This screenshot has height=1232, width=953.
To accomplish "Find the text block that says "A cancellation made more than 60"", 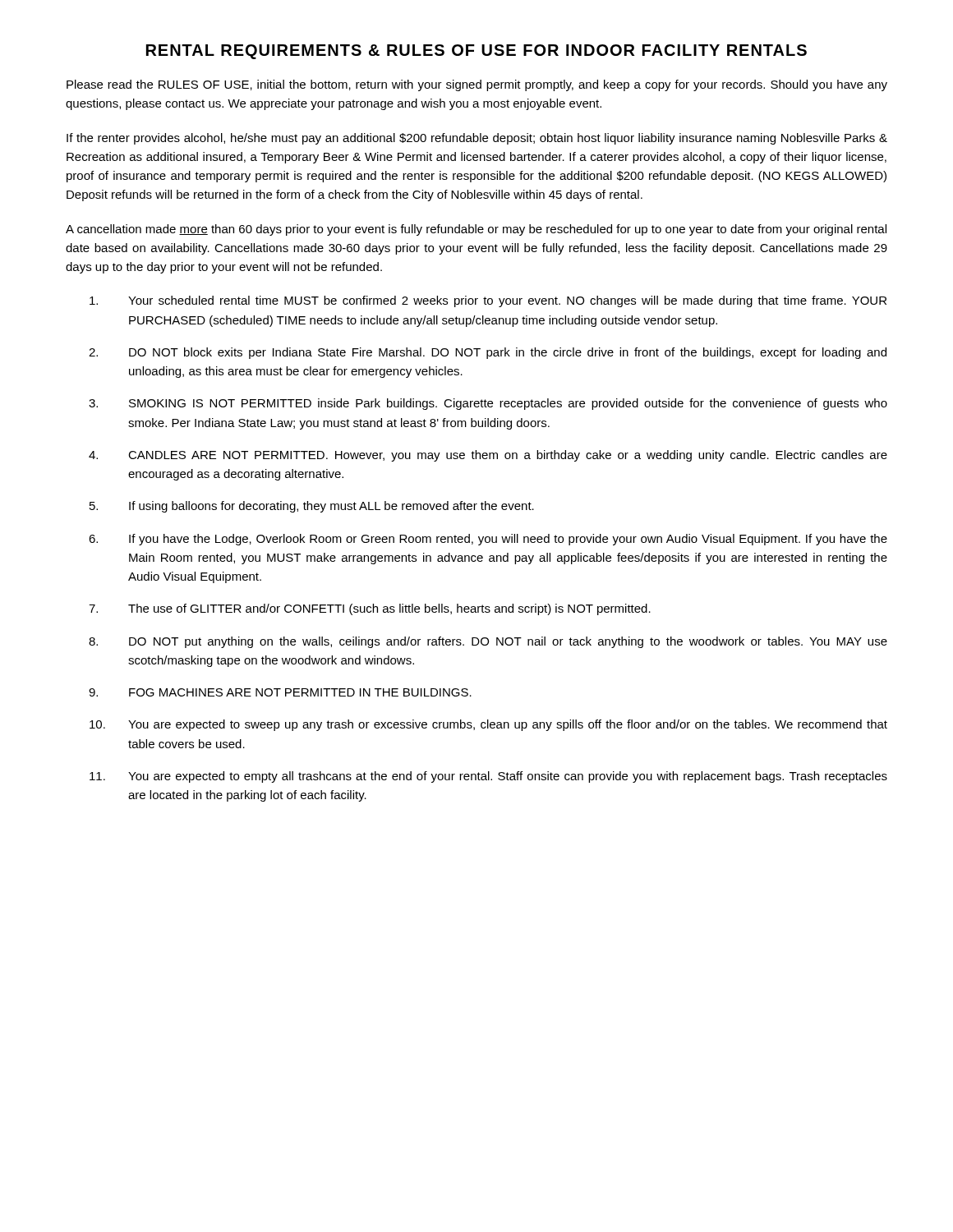I will (476, 247).
